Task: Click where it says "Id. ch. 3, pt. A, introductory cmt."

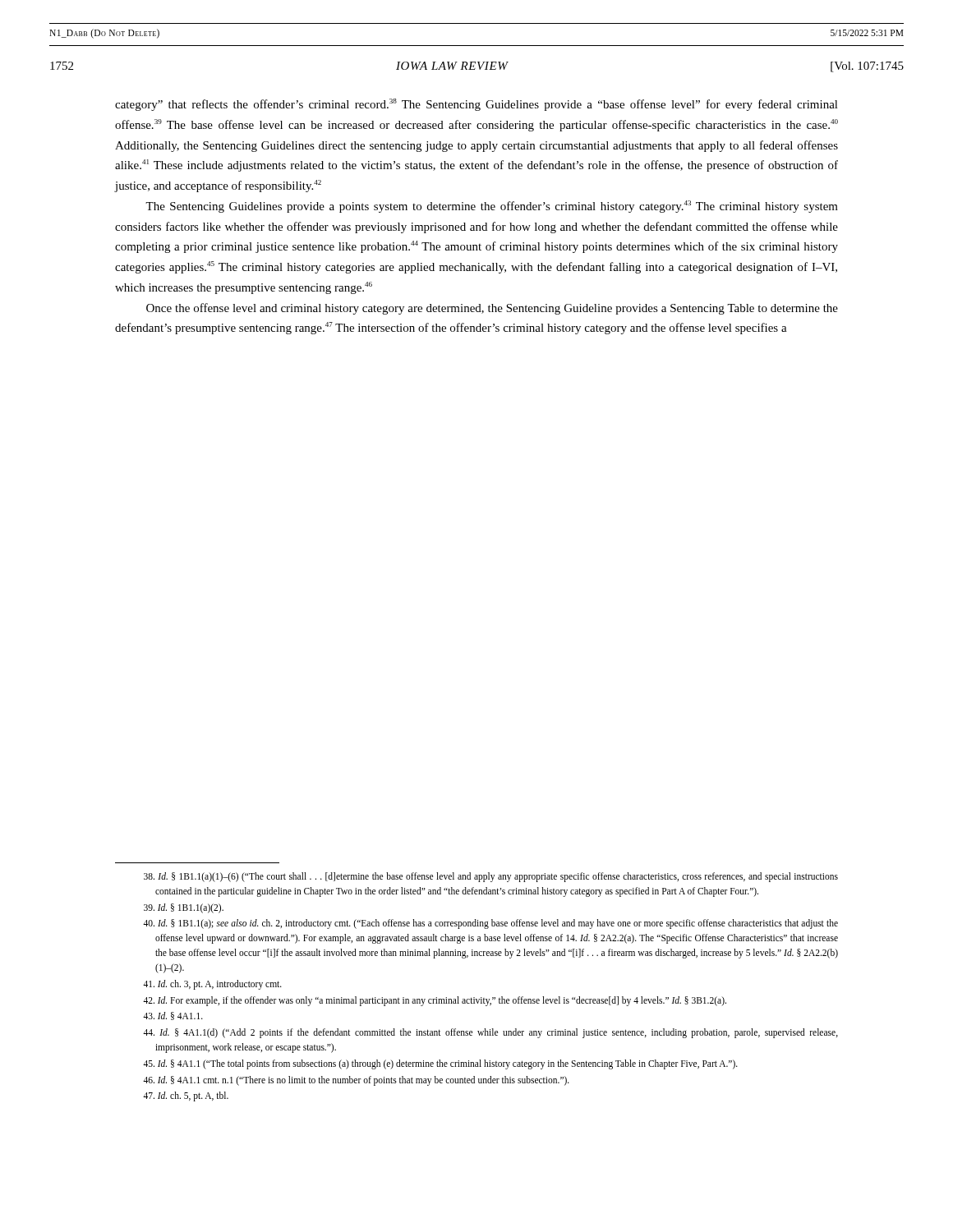Action: pyautogui.click(x=212, y=985)
